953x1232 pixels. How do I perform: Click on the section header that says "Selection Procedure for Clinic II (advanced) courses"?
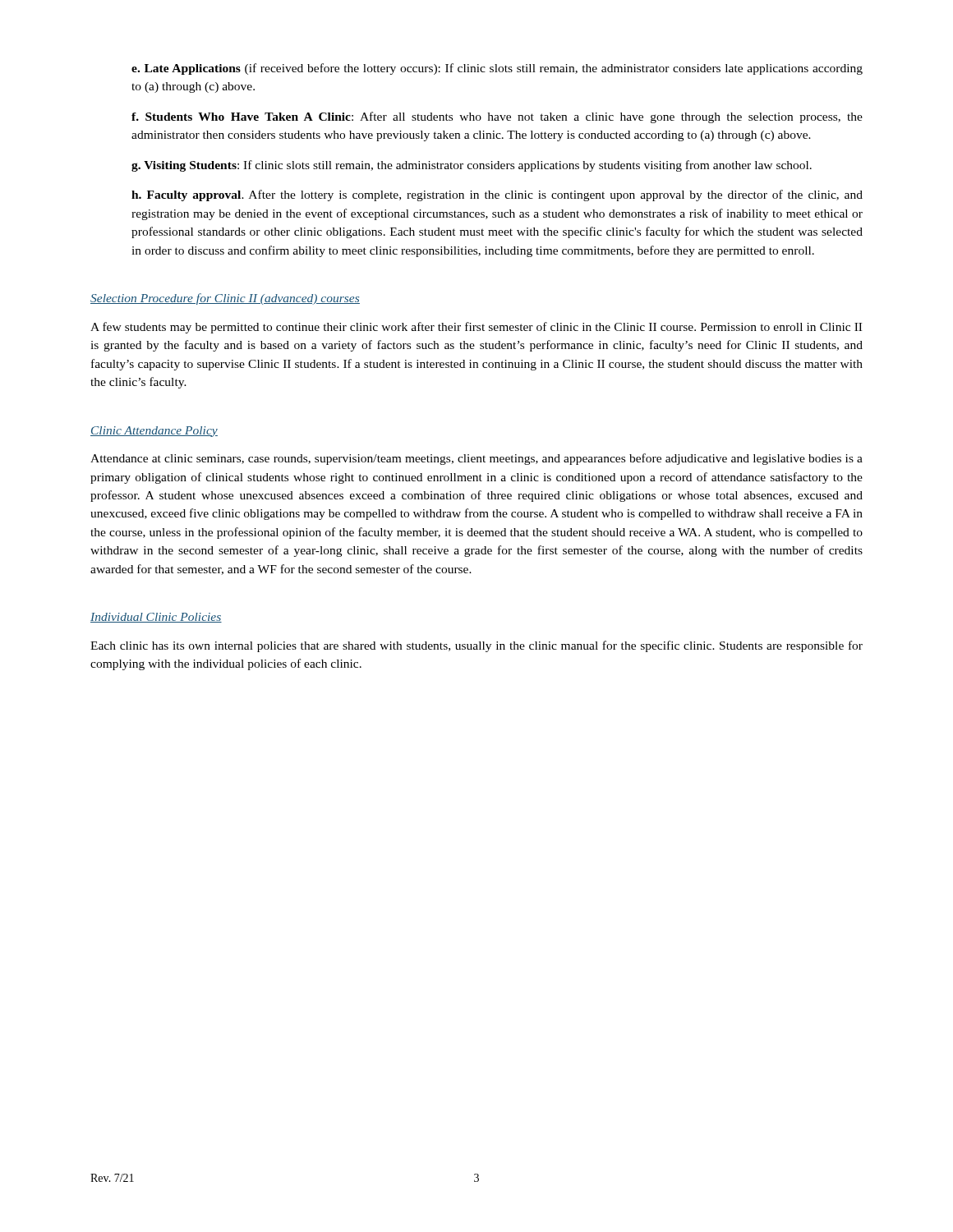[225, 299]
